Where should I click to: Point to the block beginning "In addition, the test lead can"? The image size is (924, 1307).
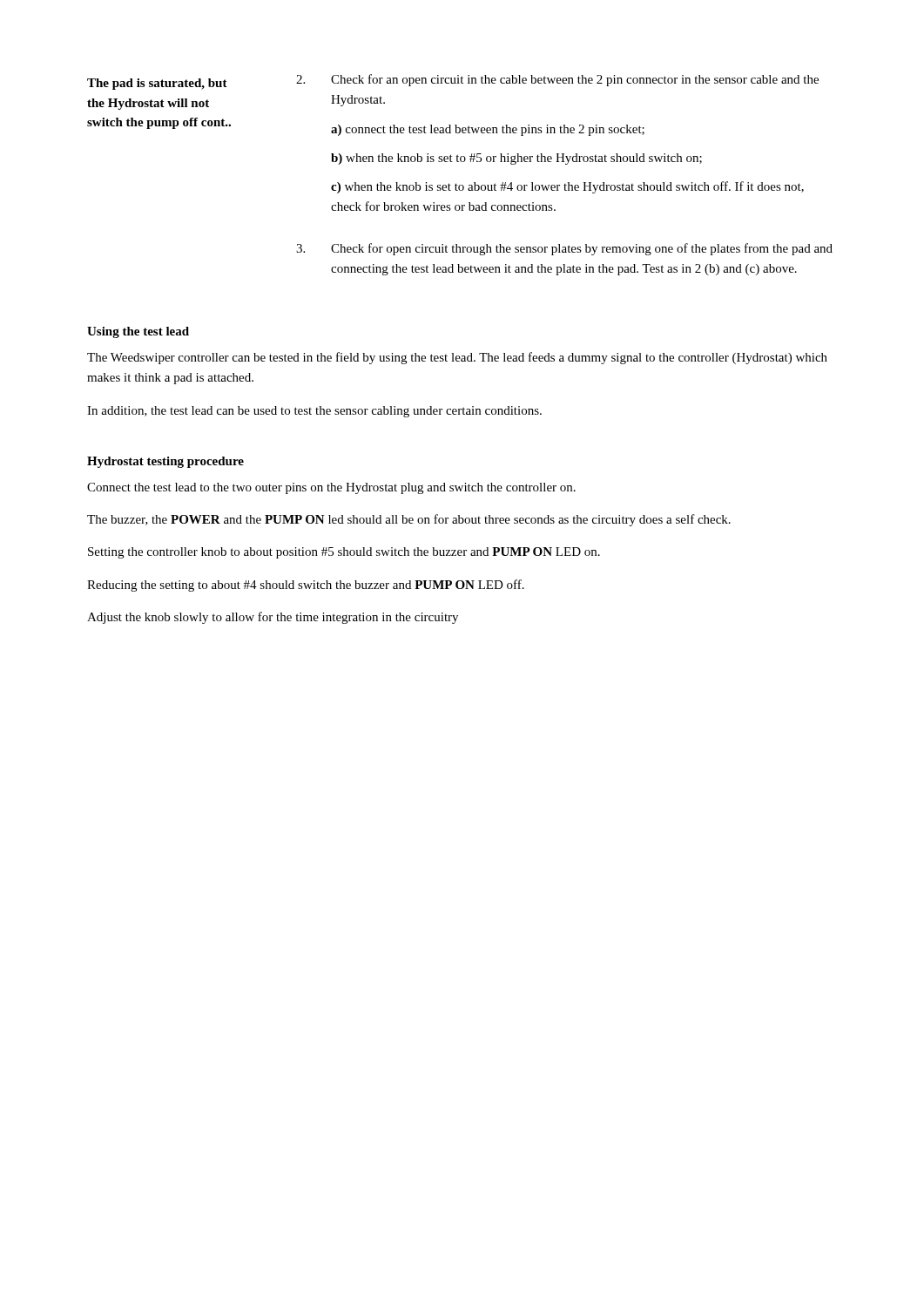coord(315,410)
